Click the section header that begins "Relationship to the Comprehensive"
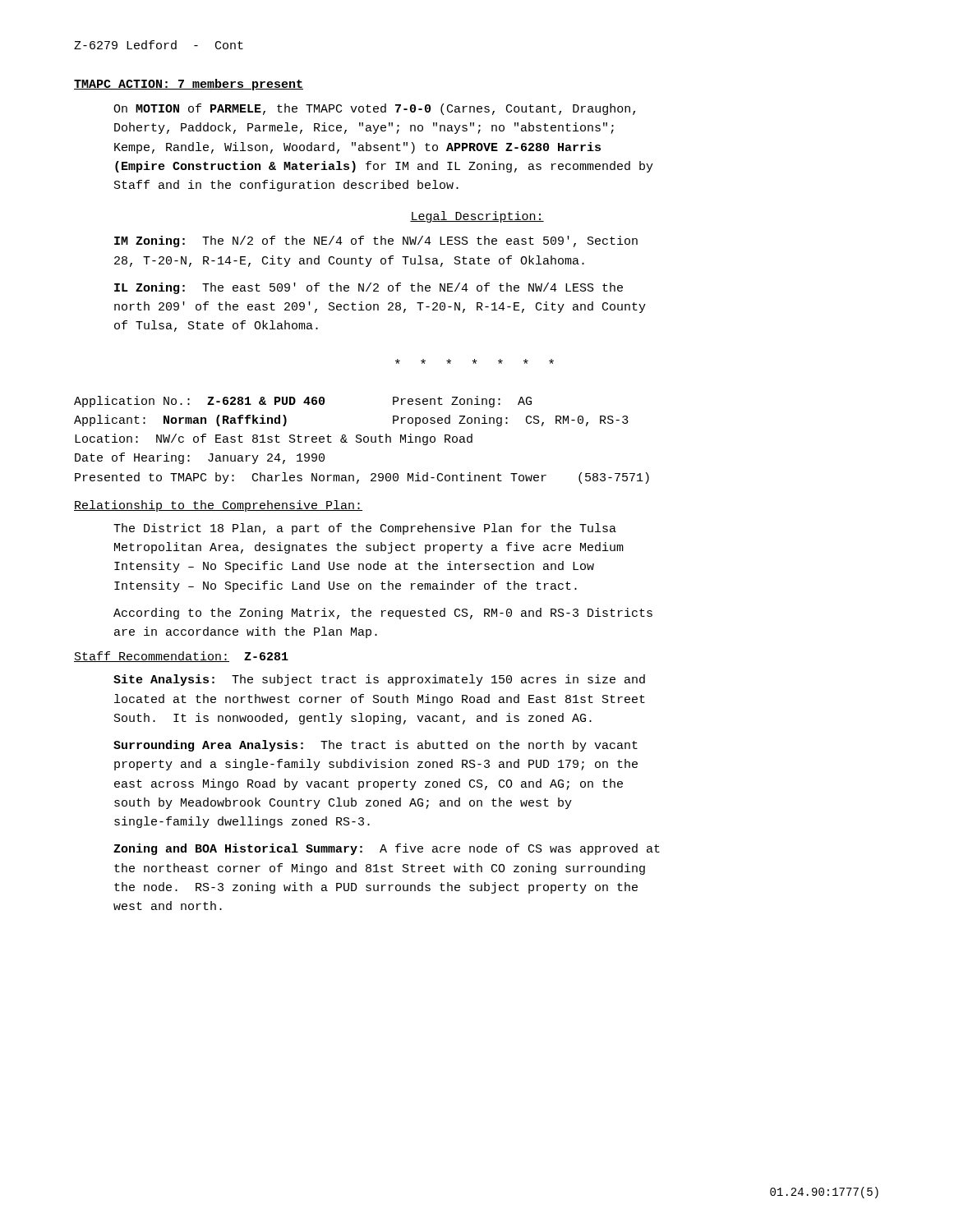Image resolution: width=954 pixels, height=1232 pixels. (218, 506)
